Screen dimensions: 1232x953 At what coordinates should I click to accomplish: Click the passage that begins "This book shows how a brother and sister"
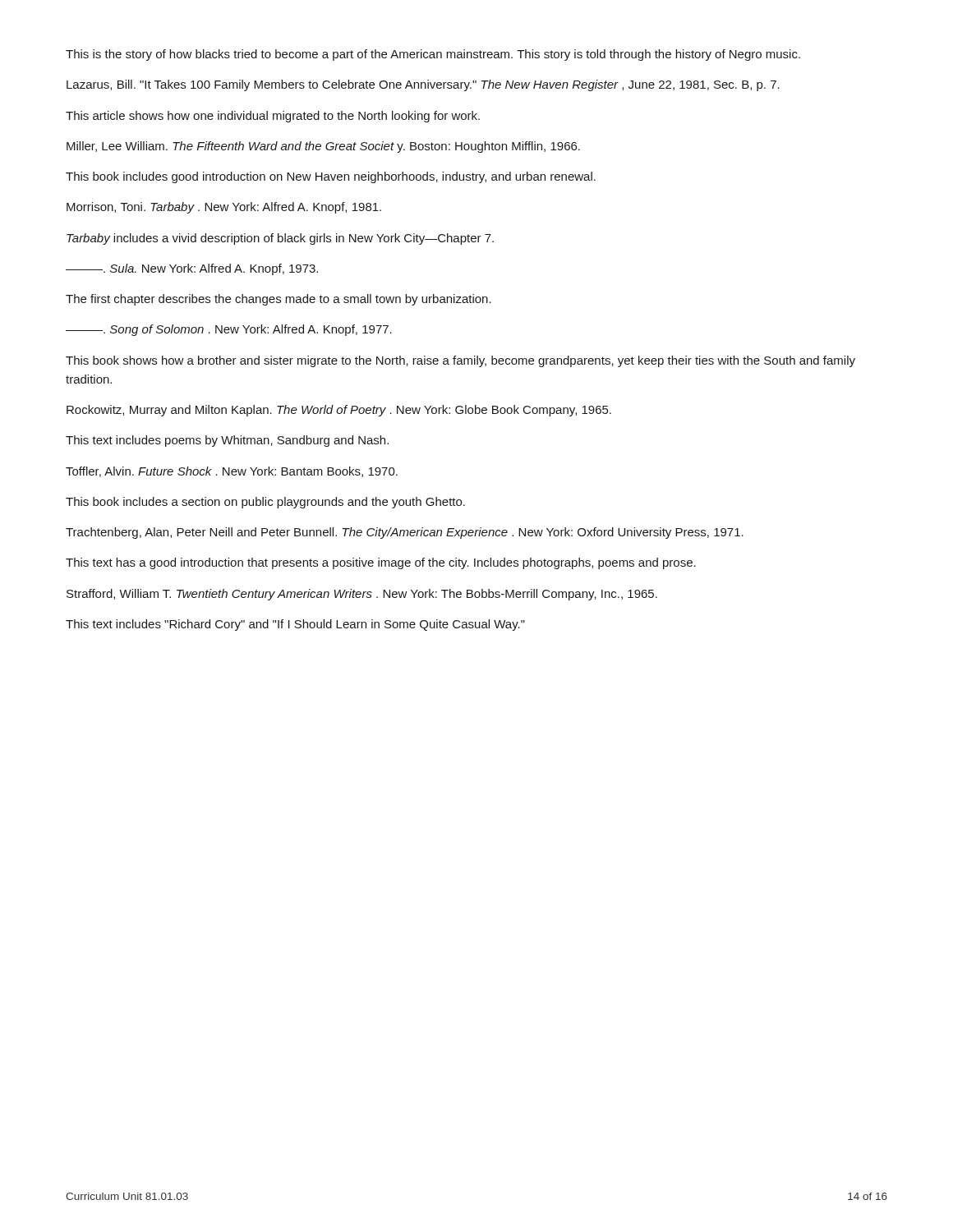point(461,369)
